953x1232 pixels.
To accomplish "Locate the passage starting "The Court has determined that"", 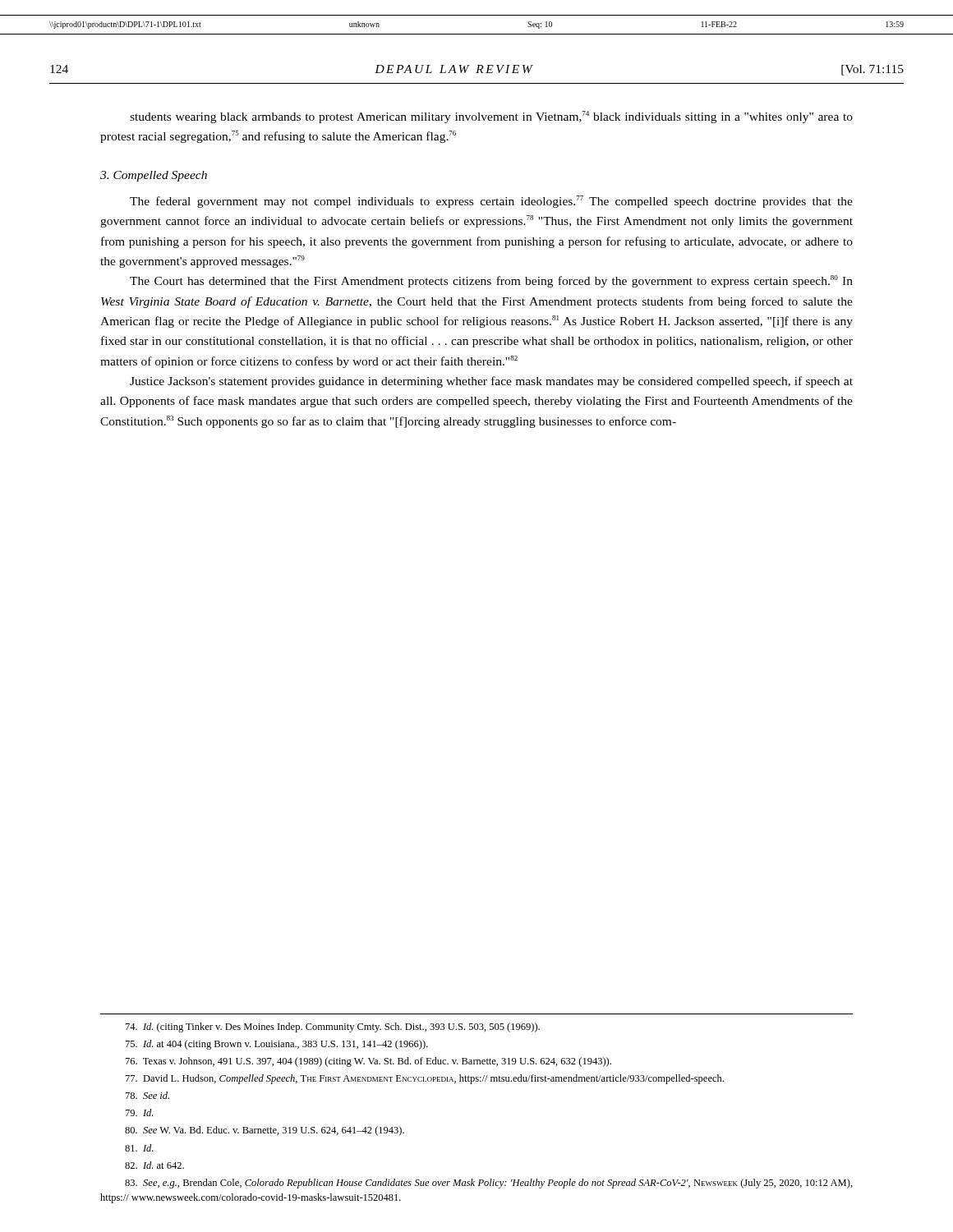I will 476,321.
